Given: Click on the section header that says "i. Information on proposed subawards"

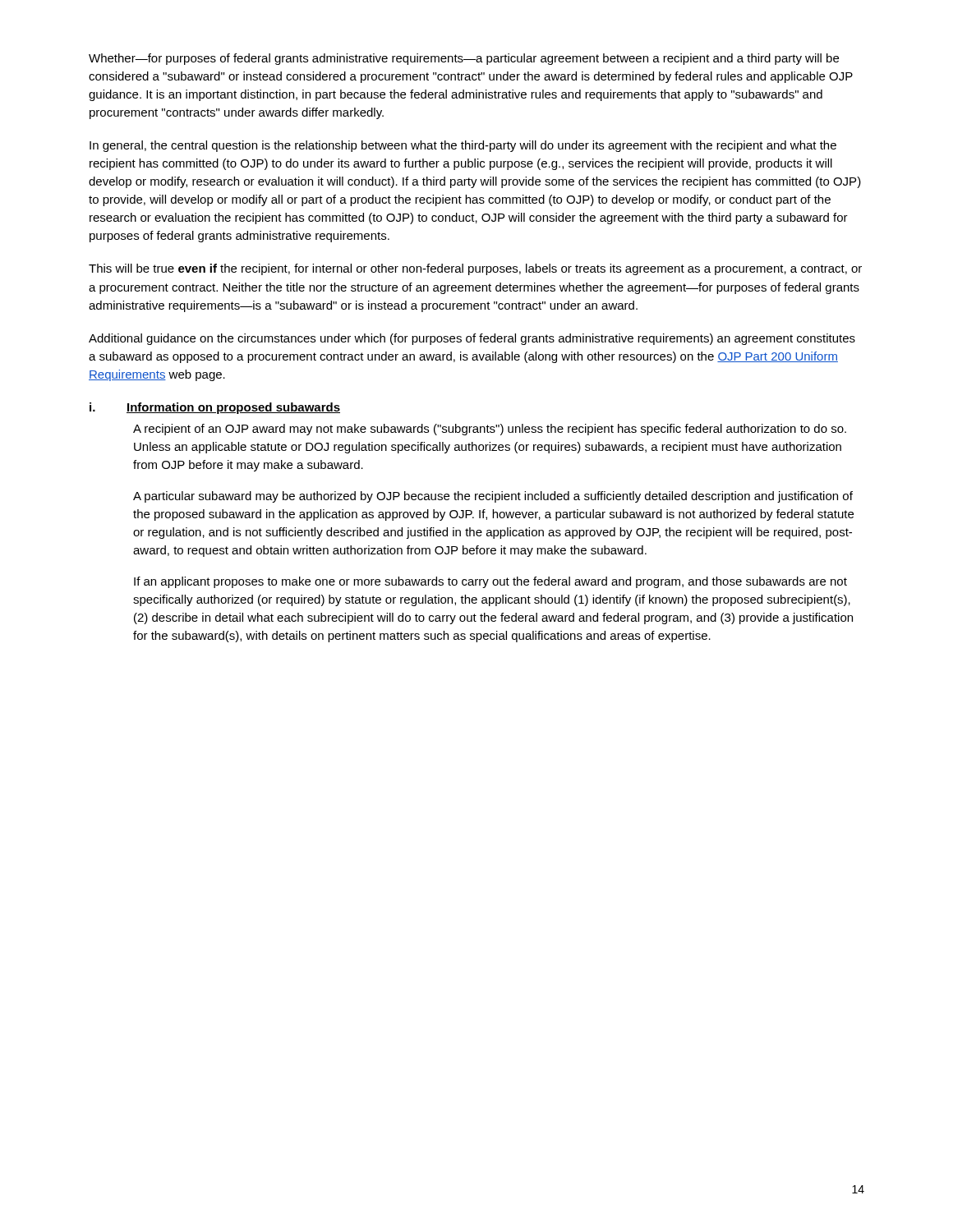Looking at the screenshot, I should [214, 407].
